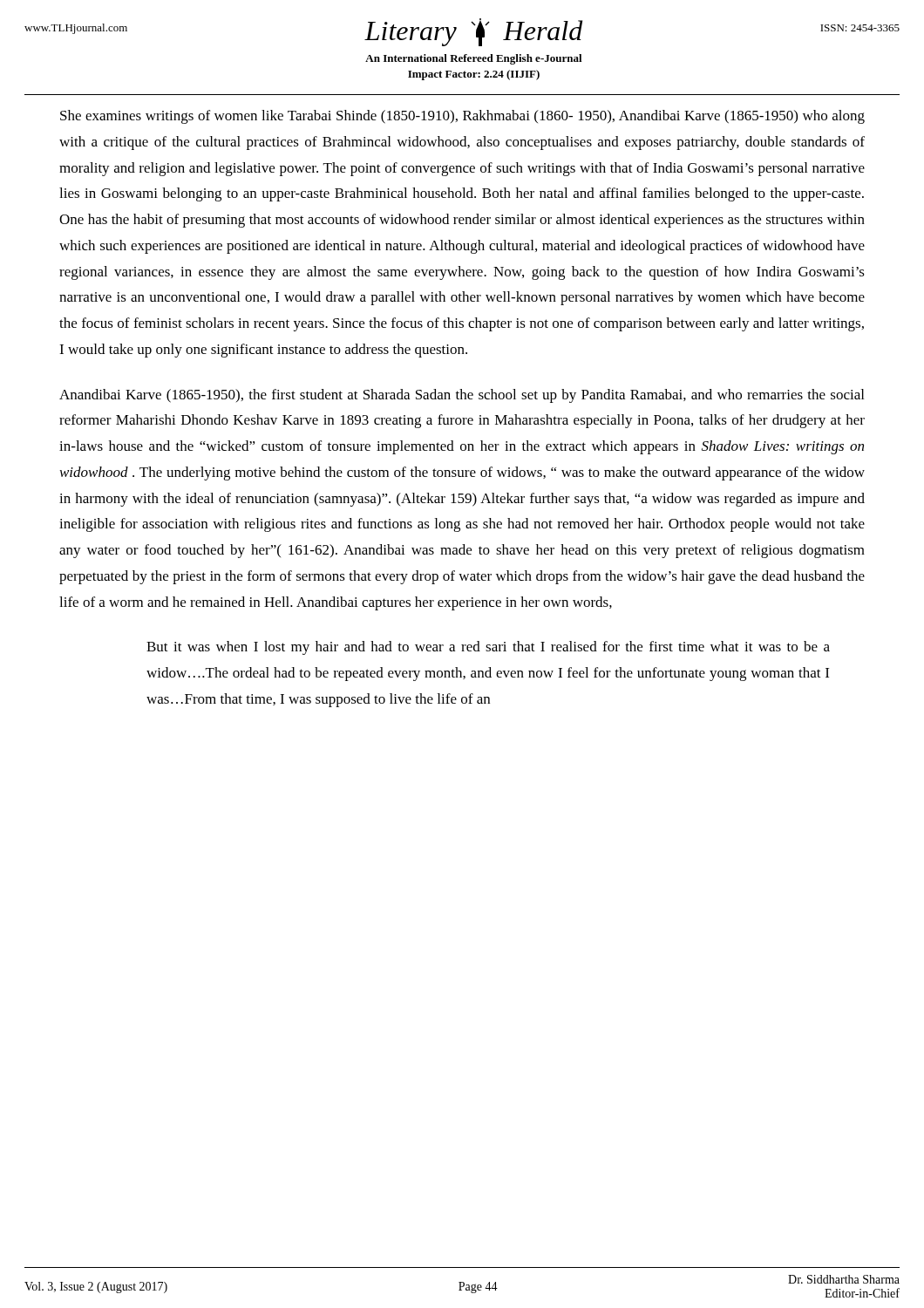Select the text block that says "But it was when I lost my hair"
This screenshot has height=1308, width=924.
(488, 673)
